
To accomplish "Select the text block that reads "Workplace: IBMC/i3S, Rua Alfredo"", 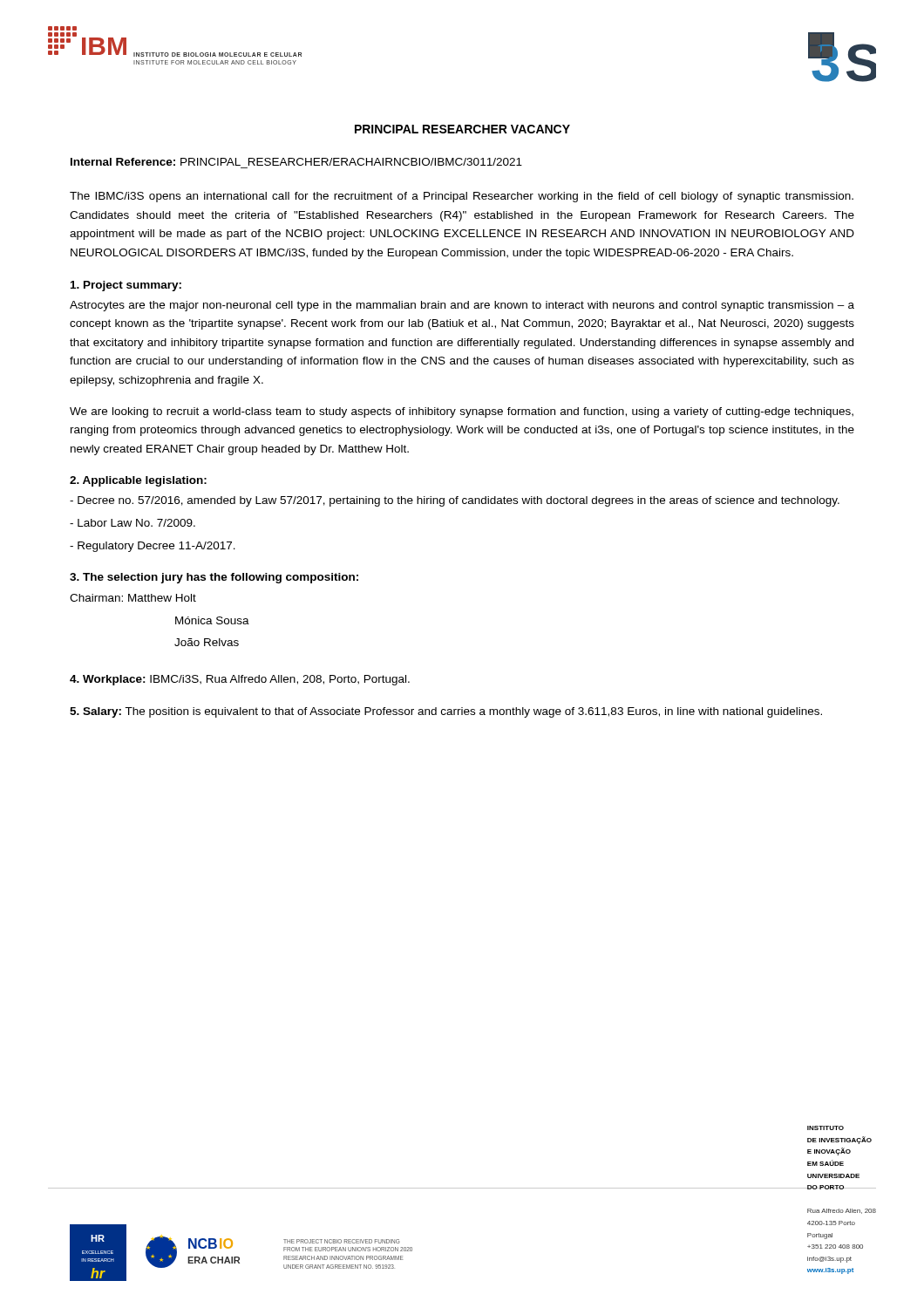I will tap(240, 679).
